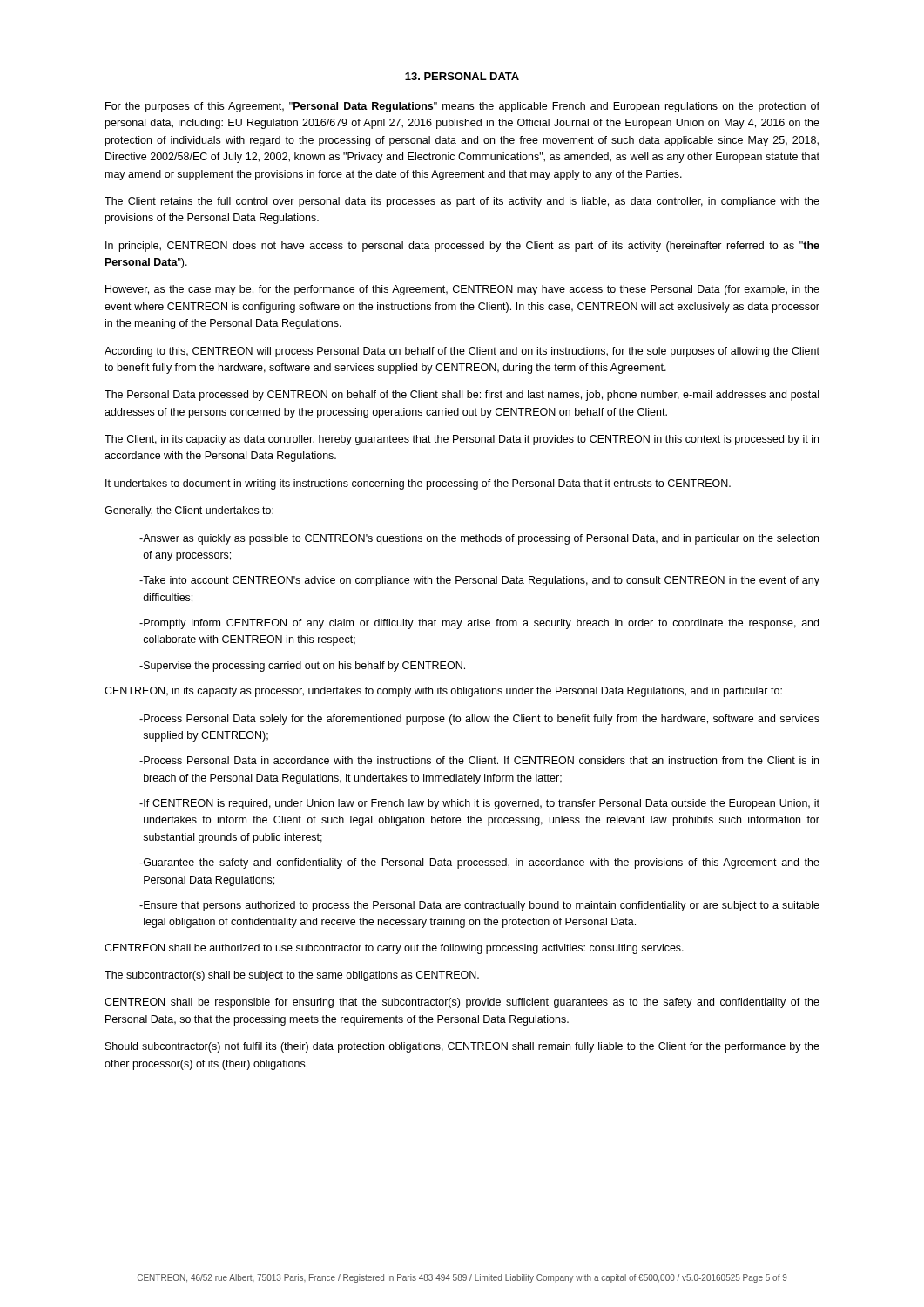Screen dimensions: 1307x924
Task: Click on the region starting "- Supervise the processing carried"
Action: coord(462,666)
